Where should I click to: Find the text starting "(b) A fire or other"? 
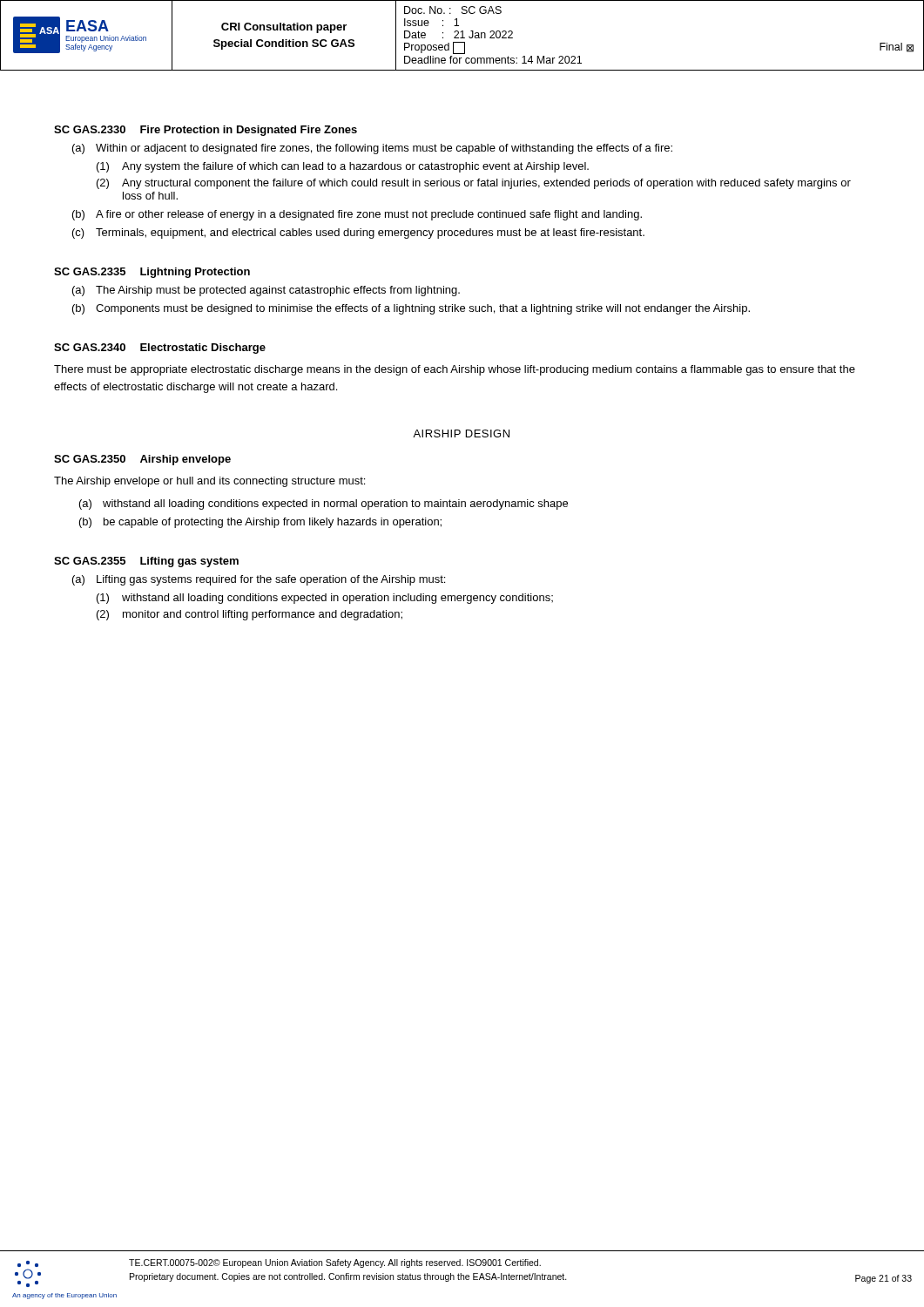(471, 214)
